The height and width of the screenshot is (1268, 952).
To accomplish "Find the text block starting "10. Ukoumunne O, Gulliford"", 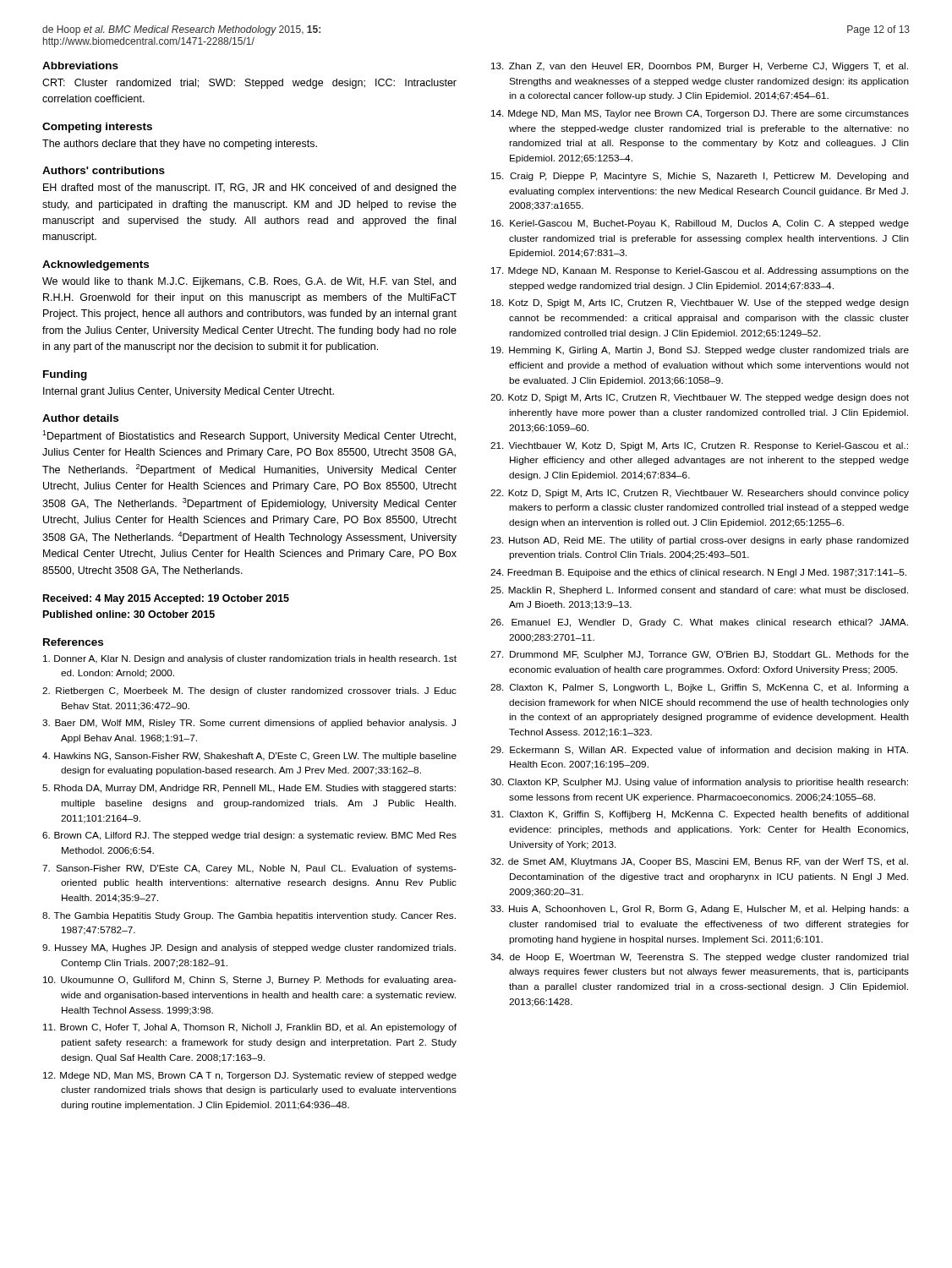I will coord(249,995).
